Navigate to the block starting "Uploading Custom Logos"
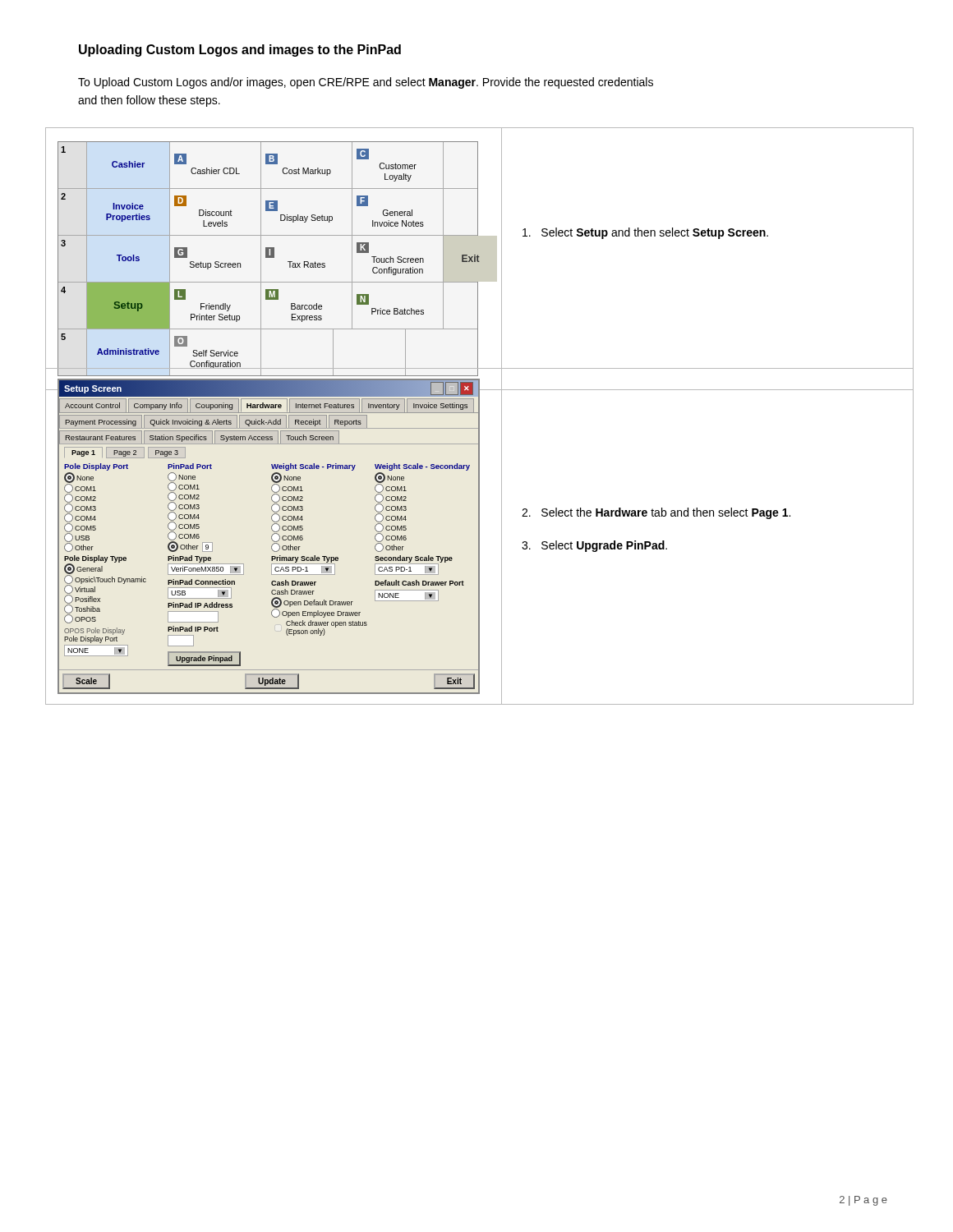953x1232 pixels. coord(240,50)
